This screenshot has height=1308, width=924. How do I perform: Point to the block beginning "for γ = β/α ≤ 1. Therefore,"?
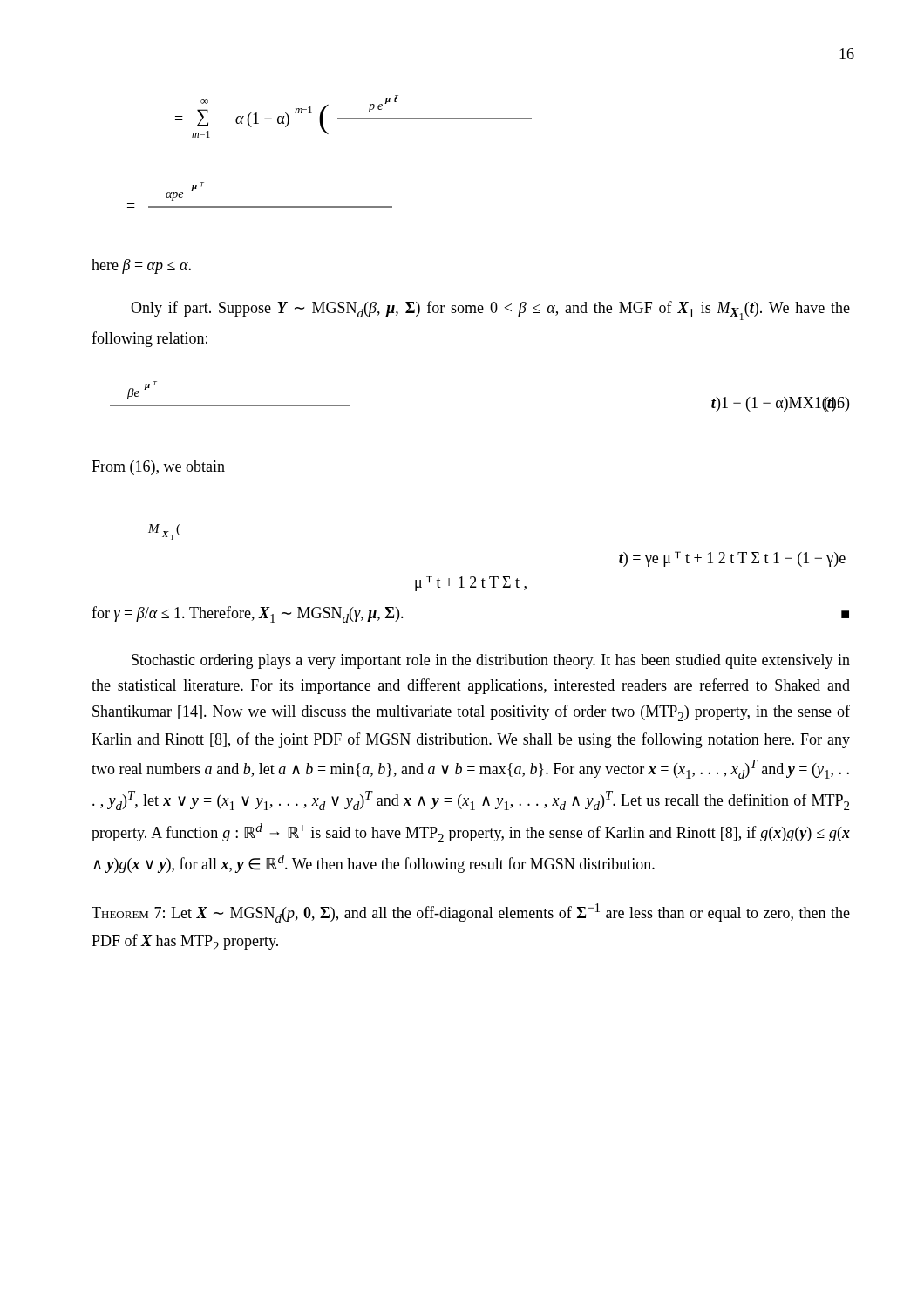tap(266, 614)
